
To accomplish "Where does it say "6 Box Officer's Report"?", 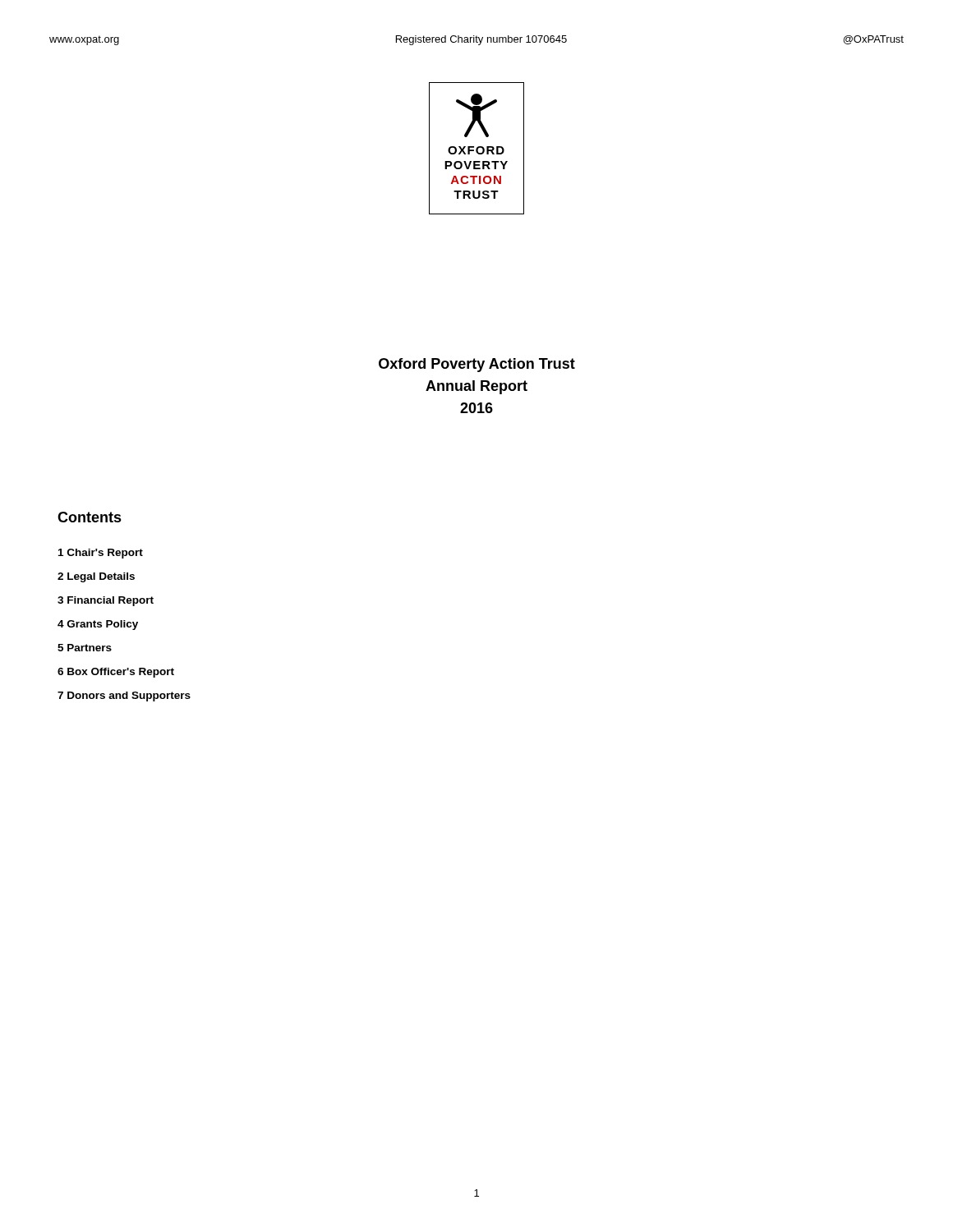I will pos(116,671).
